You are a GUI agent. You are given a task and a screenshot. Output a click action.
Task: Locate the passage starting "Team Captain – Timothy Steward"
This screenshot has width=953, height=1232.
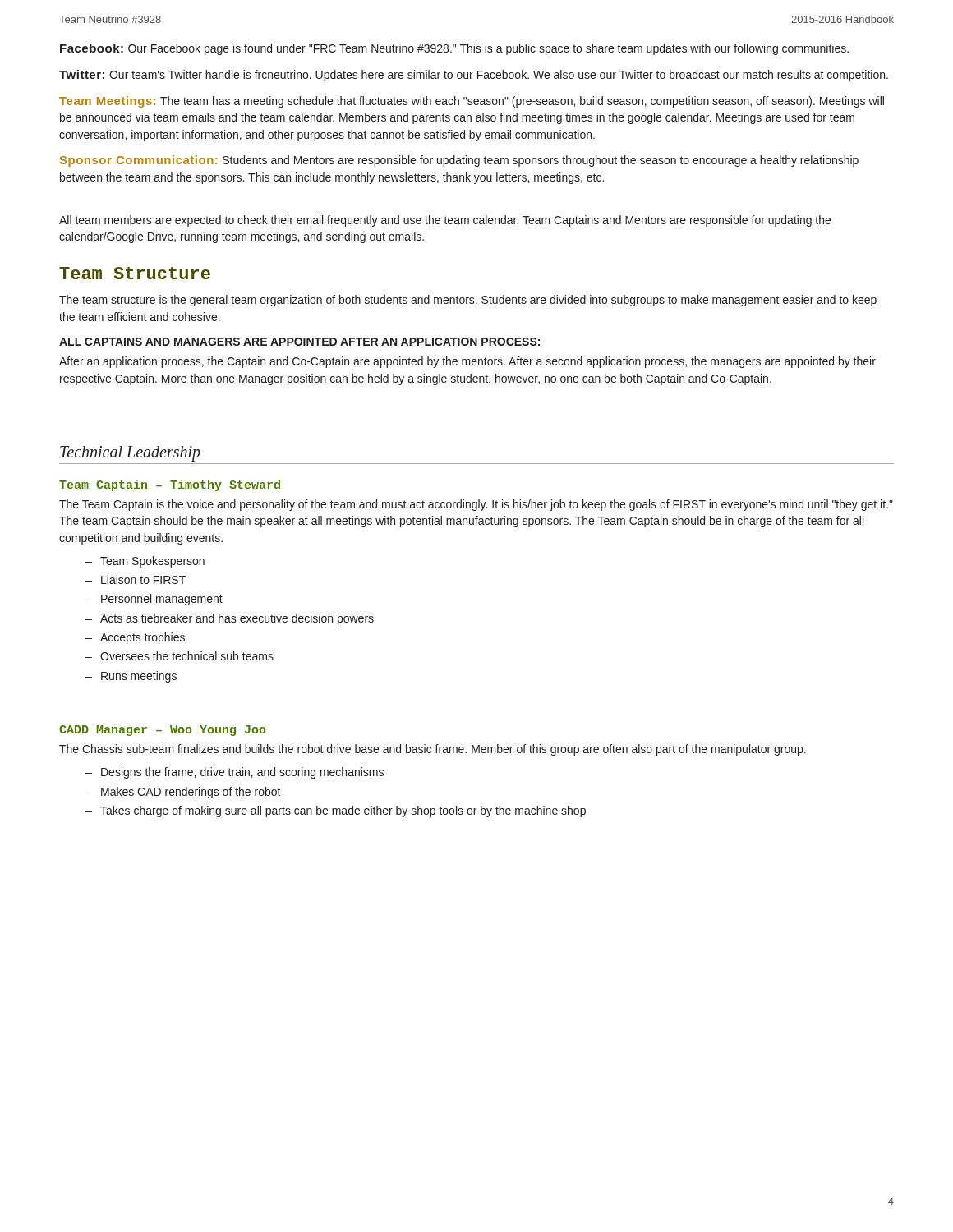click(170, 486)
